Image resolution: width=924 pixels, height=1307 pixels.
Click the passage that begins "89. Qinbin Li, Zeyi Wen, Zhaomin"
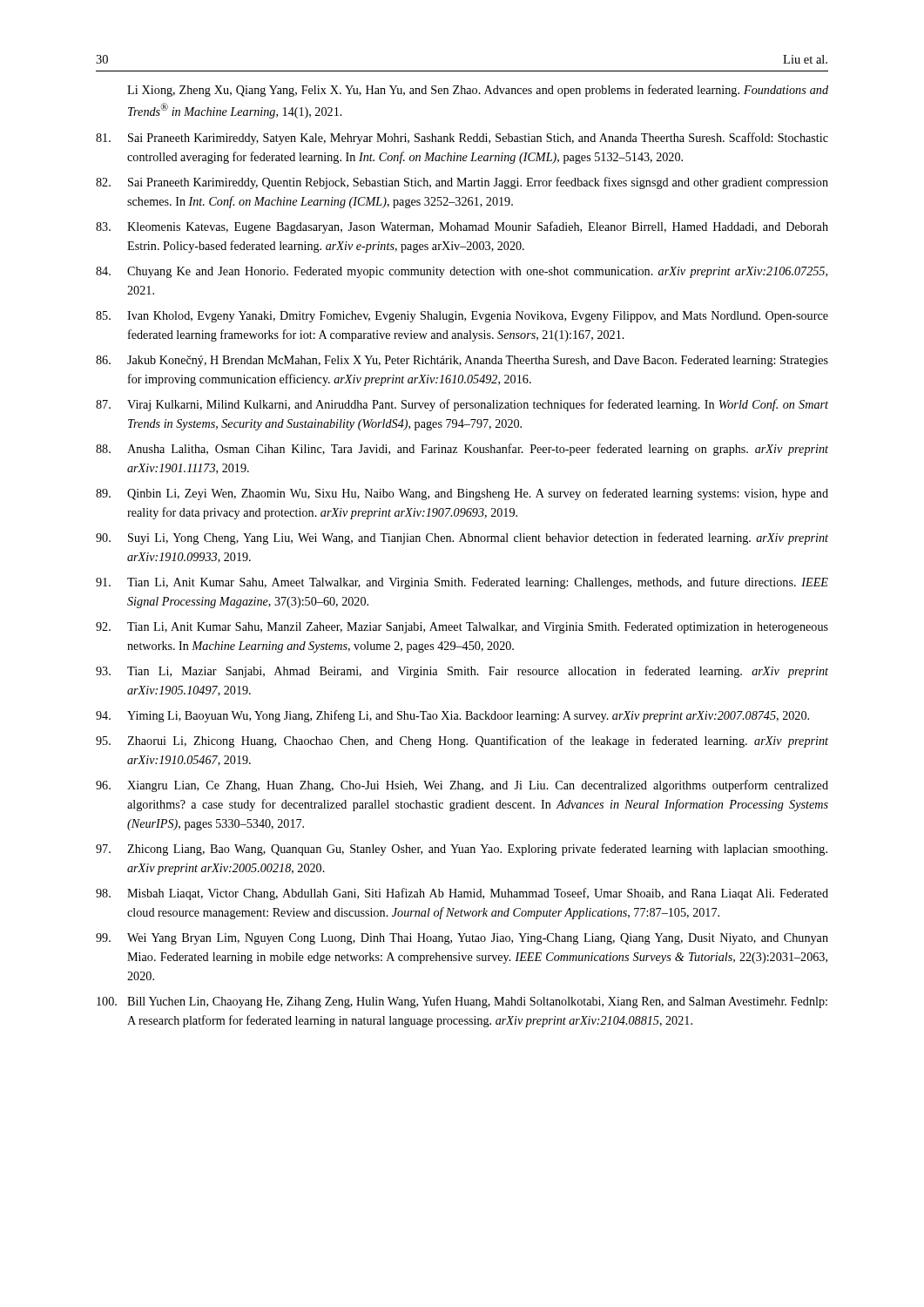click(462, 503)
